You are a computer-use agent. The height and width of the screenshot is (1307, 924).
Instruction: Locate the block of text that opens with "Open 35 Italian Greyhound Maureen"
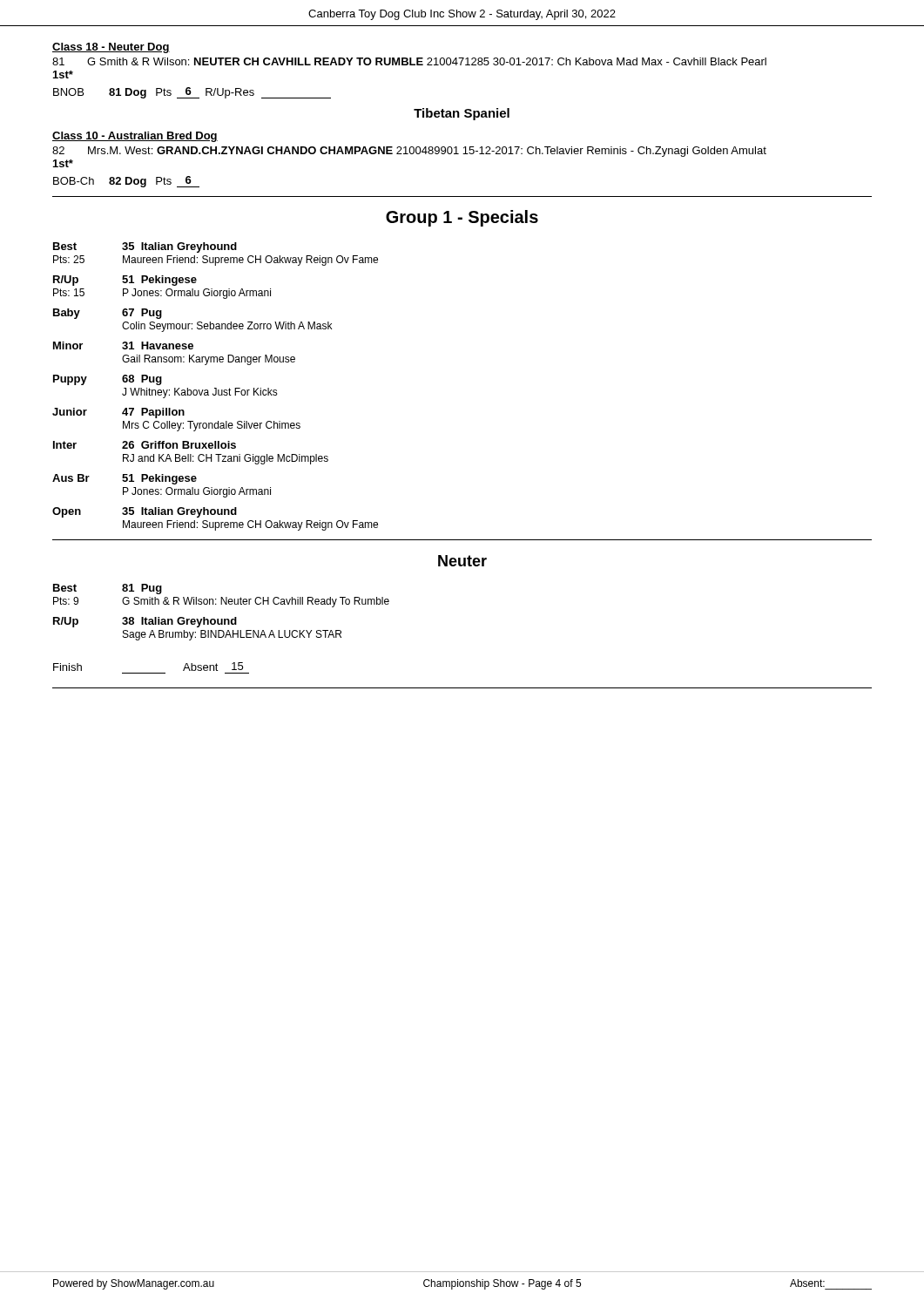point(145,512)
